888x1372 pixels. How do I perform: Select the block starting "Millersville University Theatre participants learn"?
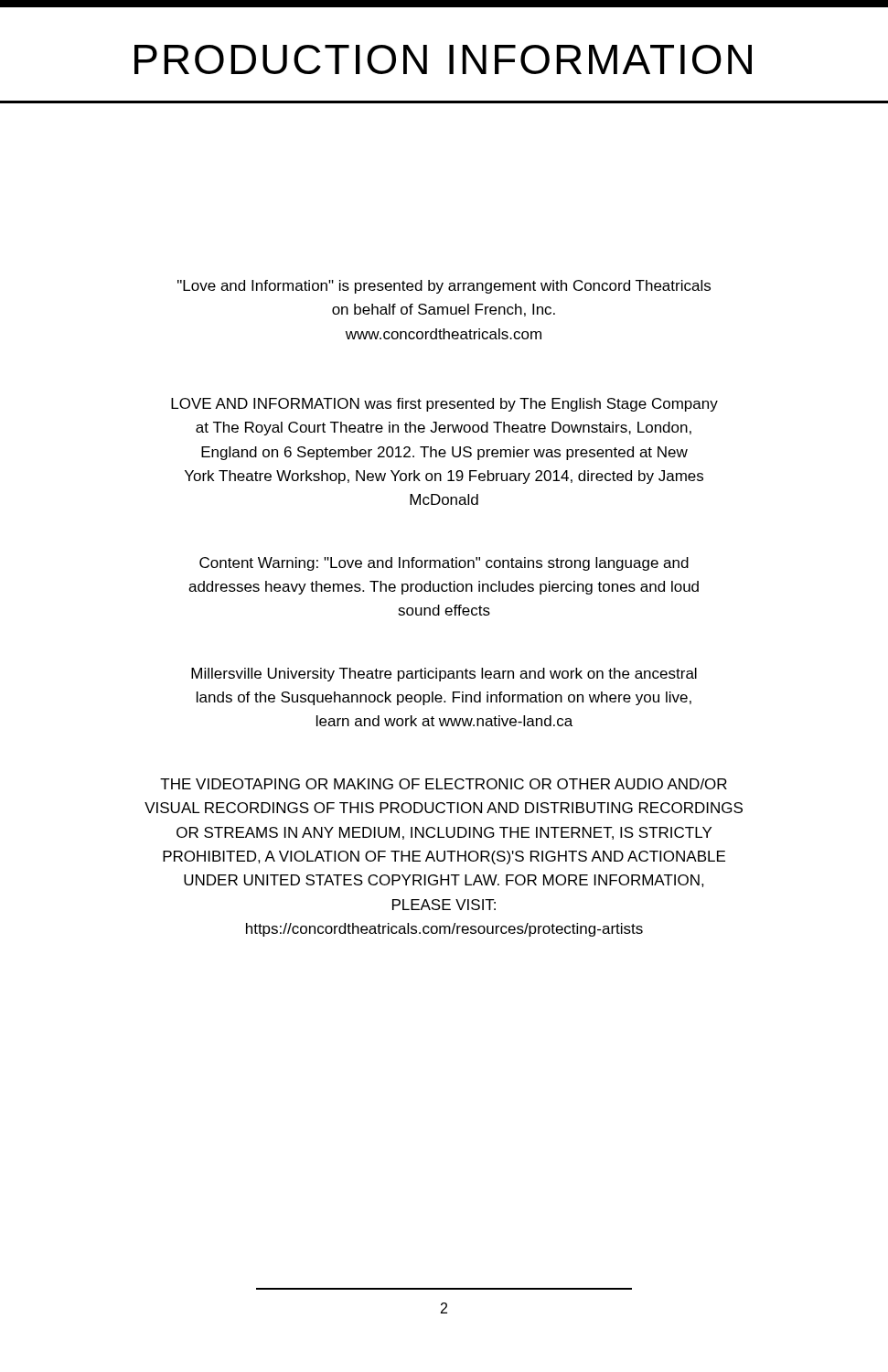pyautogui.click(x=444, y=698)
